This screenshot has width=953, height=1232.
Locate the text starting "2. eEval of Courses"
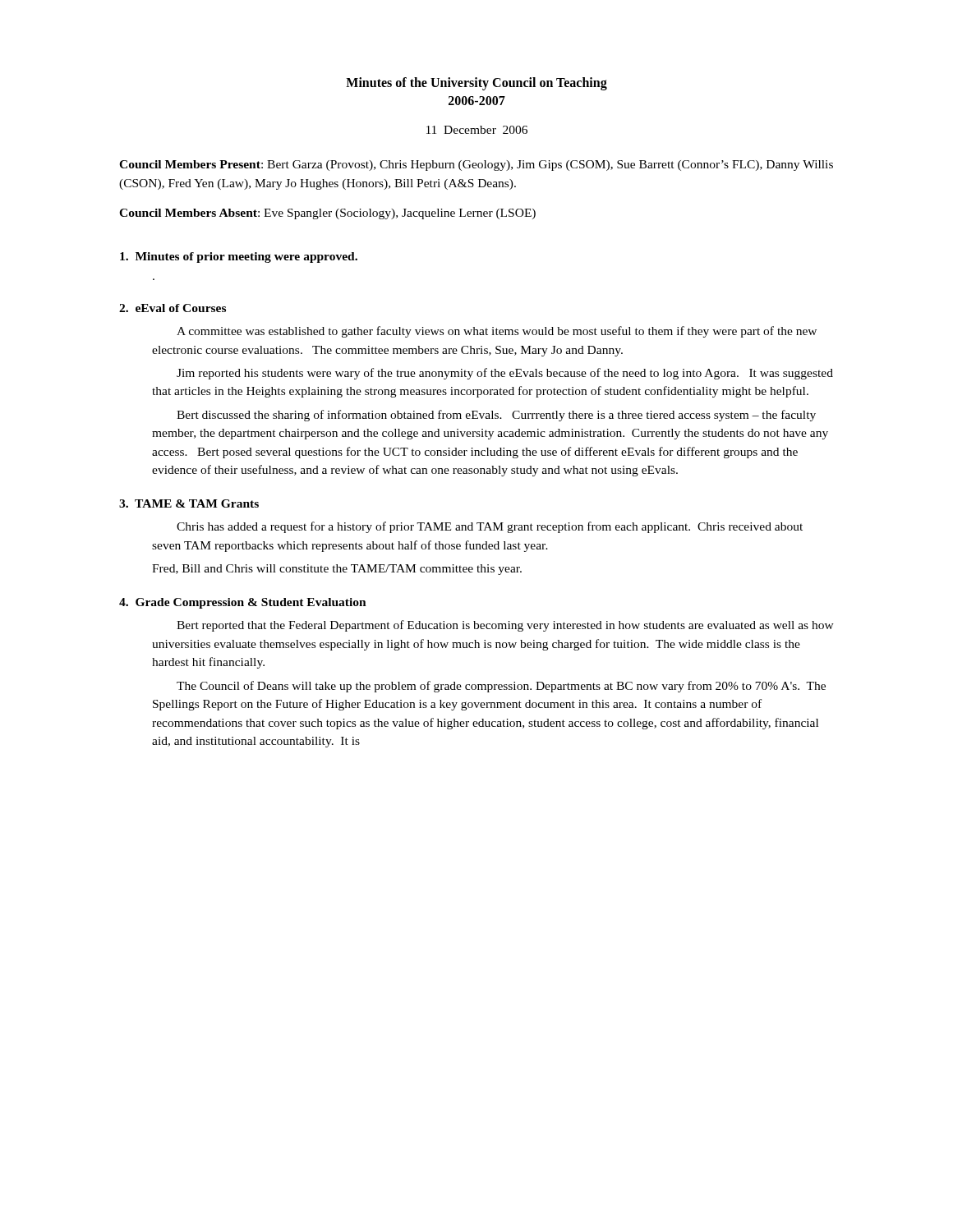[173, 307]
